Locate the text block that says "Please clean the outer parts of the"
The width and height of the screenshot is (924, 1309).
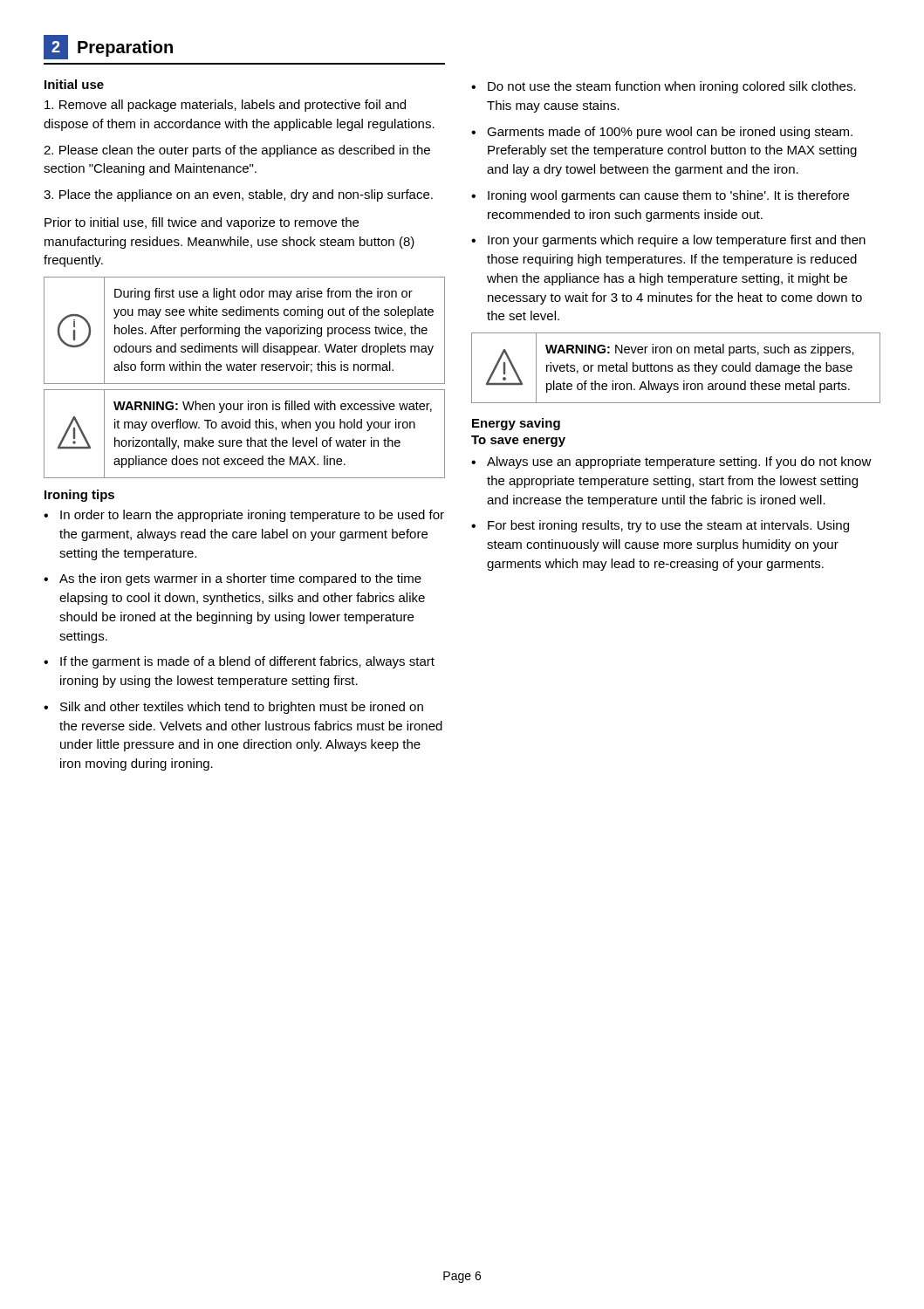(x=237, y=159)
